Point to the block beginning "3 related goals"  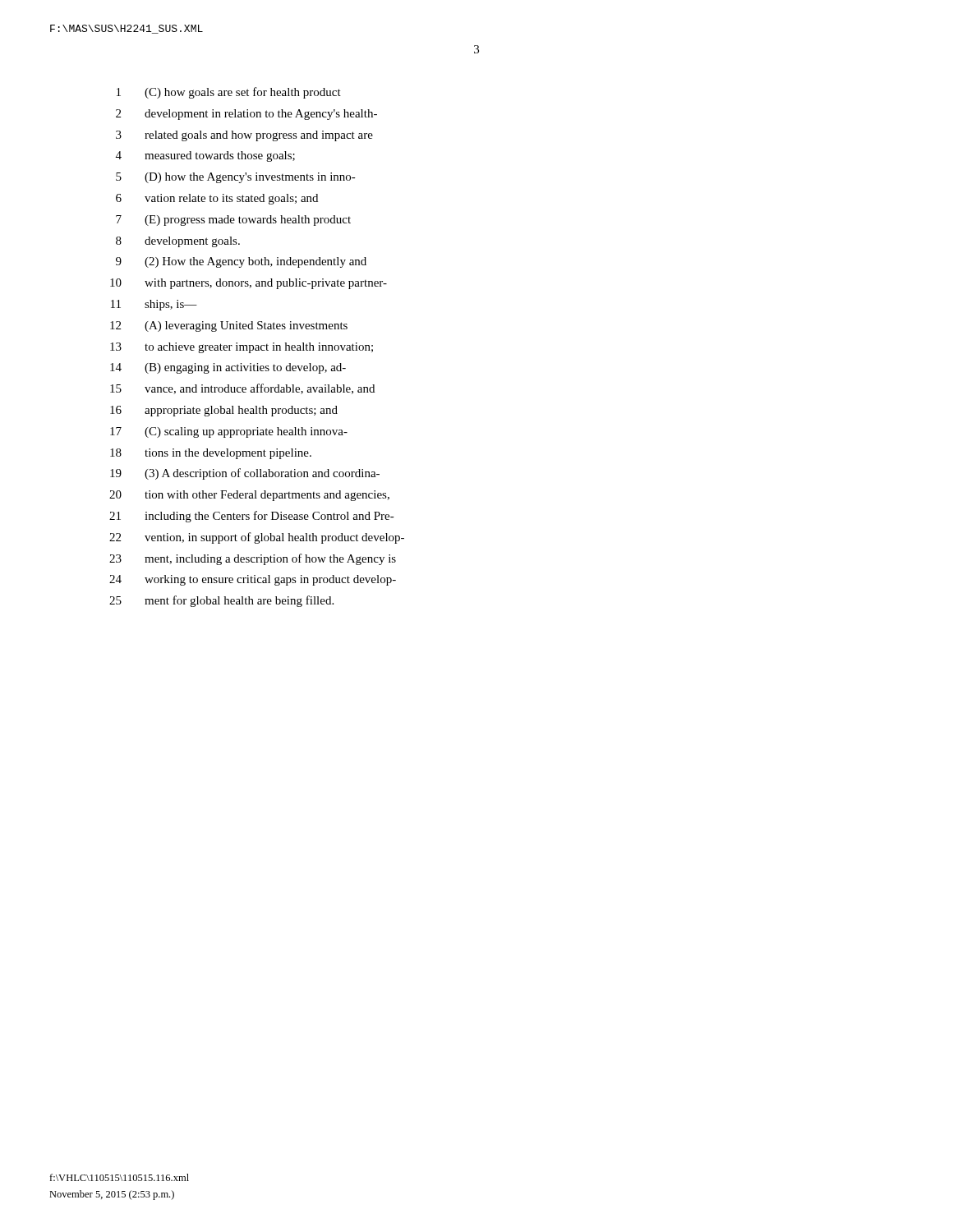click(x=244, y=136)
